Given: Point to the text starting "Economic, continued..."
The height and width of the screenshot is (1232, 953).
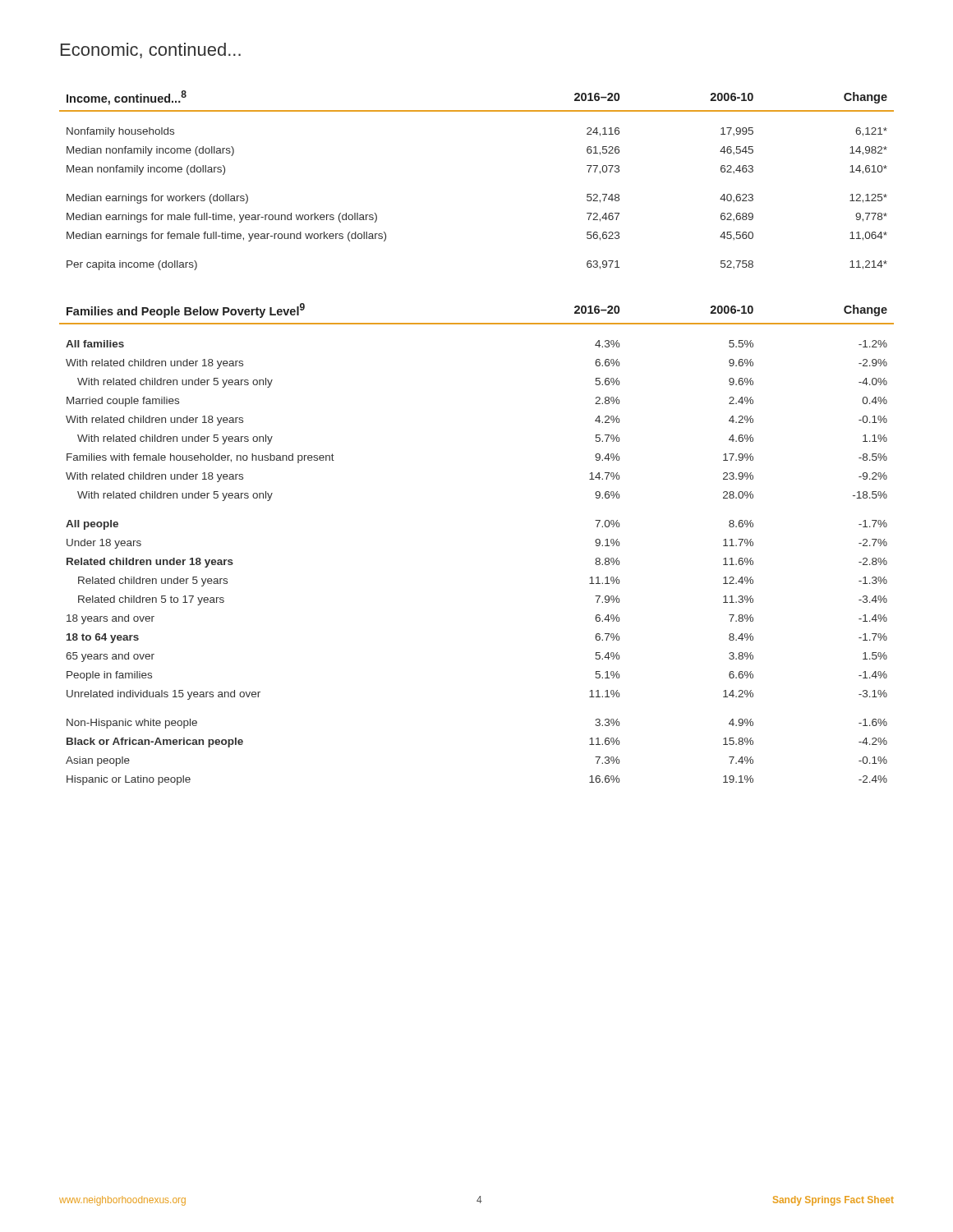Looking at the screenshot, I should (x=151, y=50).
